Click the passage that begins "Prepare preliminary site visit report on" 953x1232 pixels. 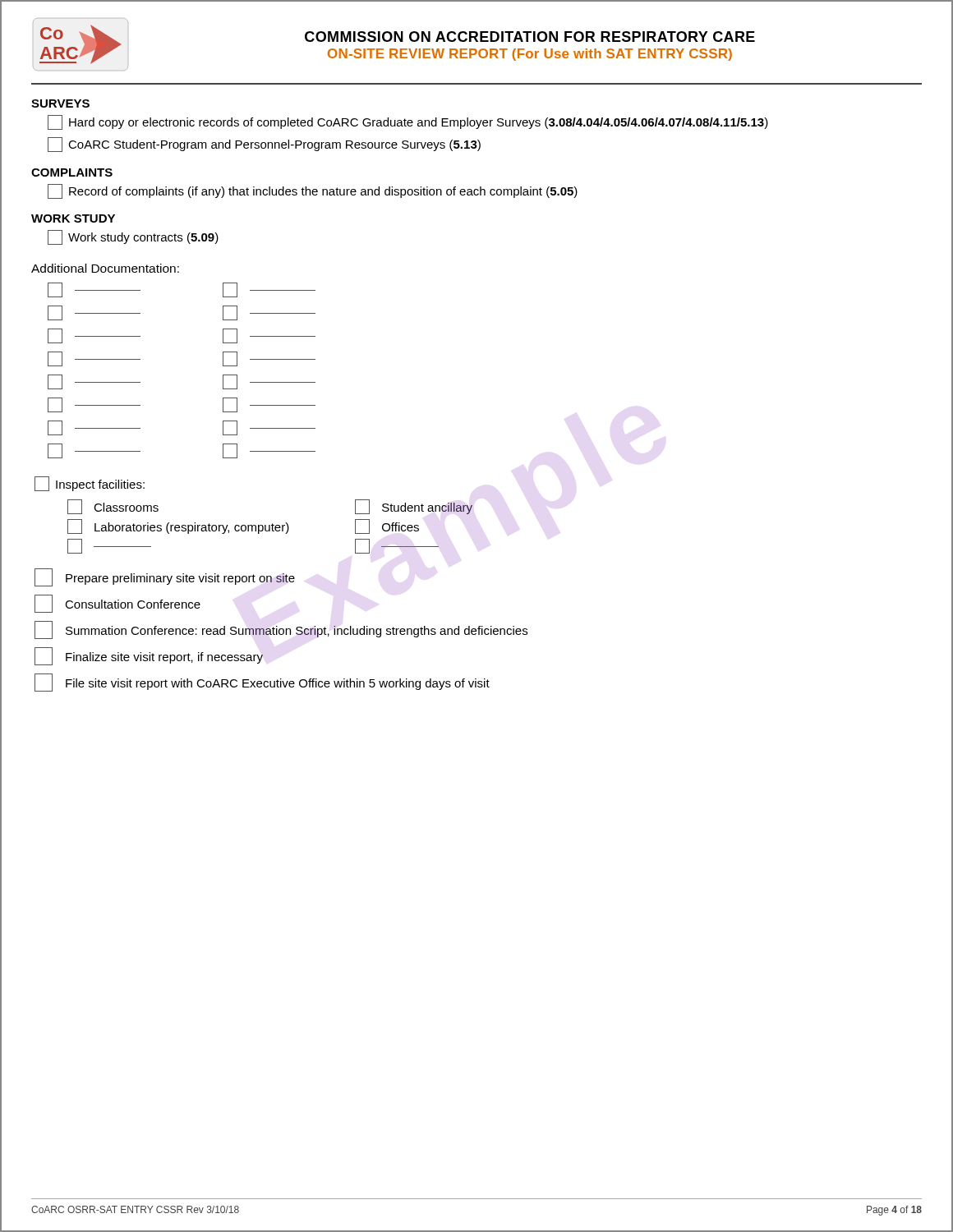[165, 577]
